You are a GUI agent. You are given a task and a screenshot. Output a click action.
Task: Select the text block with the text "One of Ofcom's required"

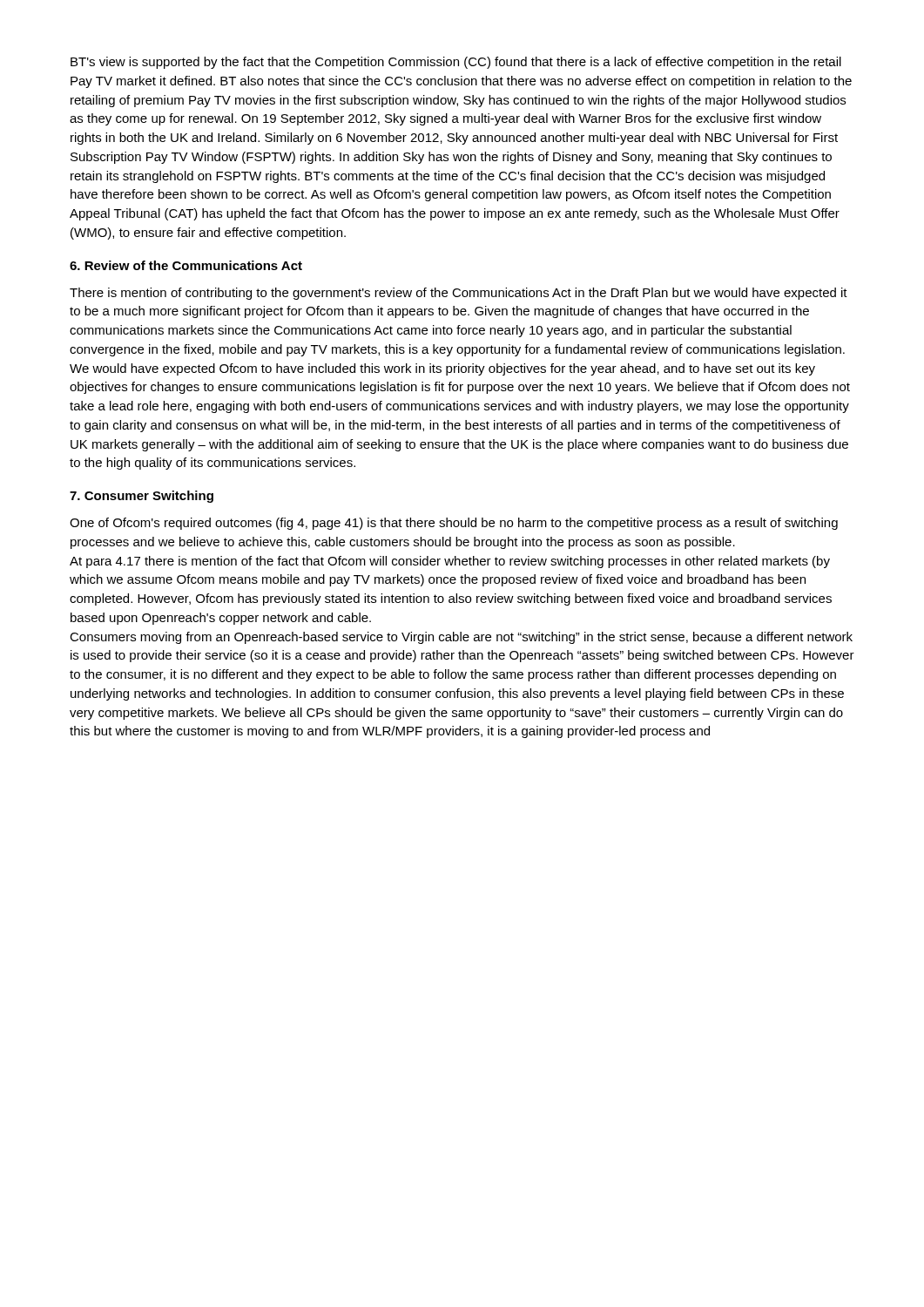(x=462, y=627)
